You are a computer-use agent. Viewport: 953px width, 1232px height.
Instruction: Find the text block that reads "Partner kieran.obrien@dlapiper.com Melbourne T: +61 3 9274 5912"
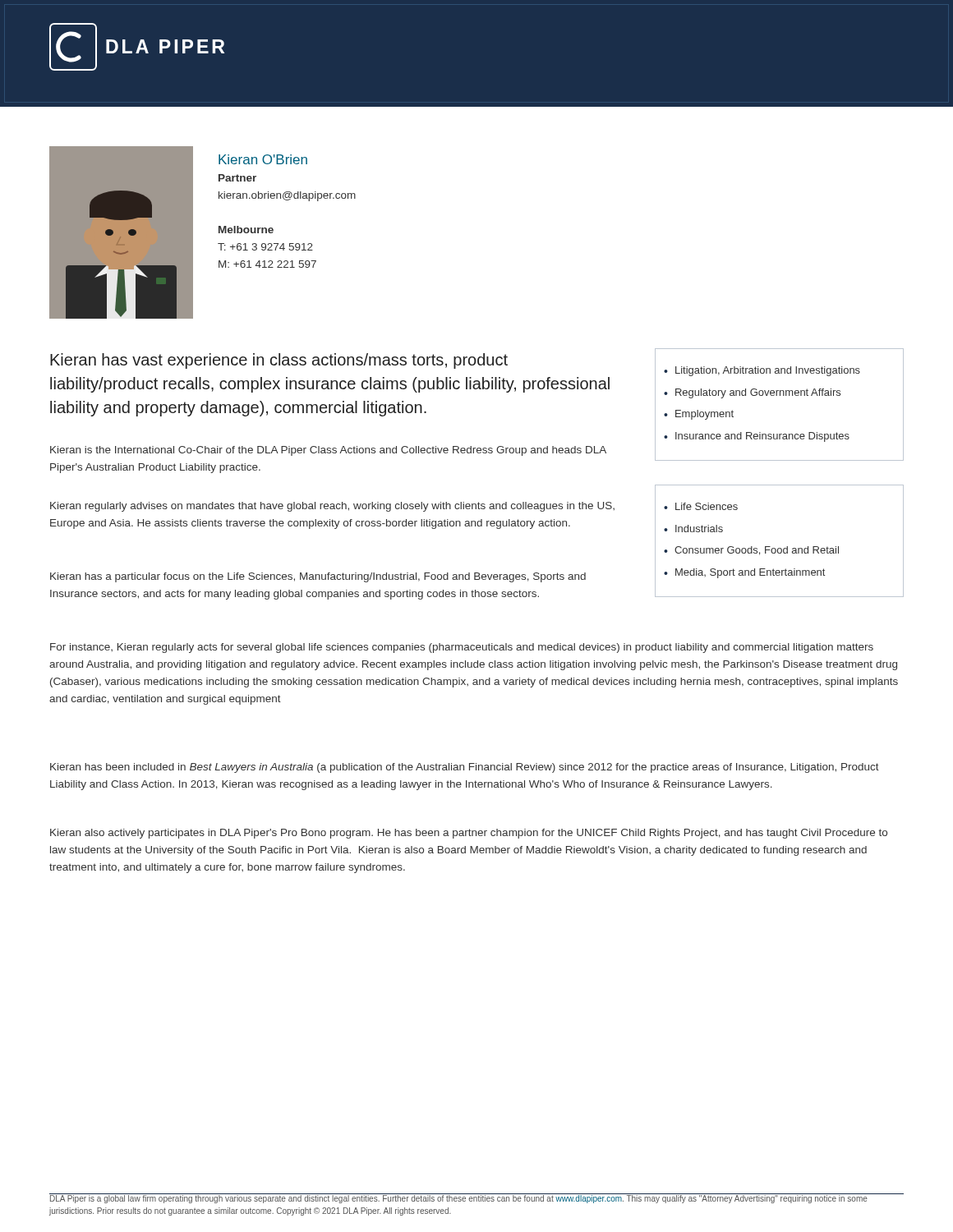(237, 178)
